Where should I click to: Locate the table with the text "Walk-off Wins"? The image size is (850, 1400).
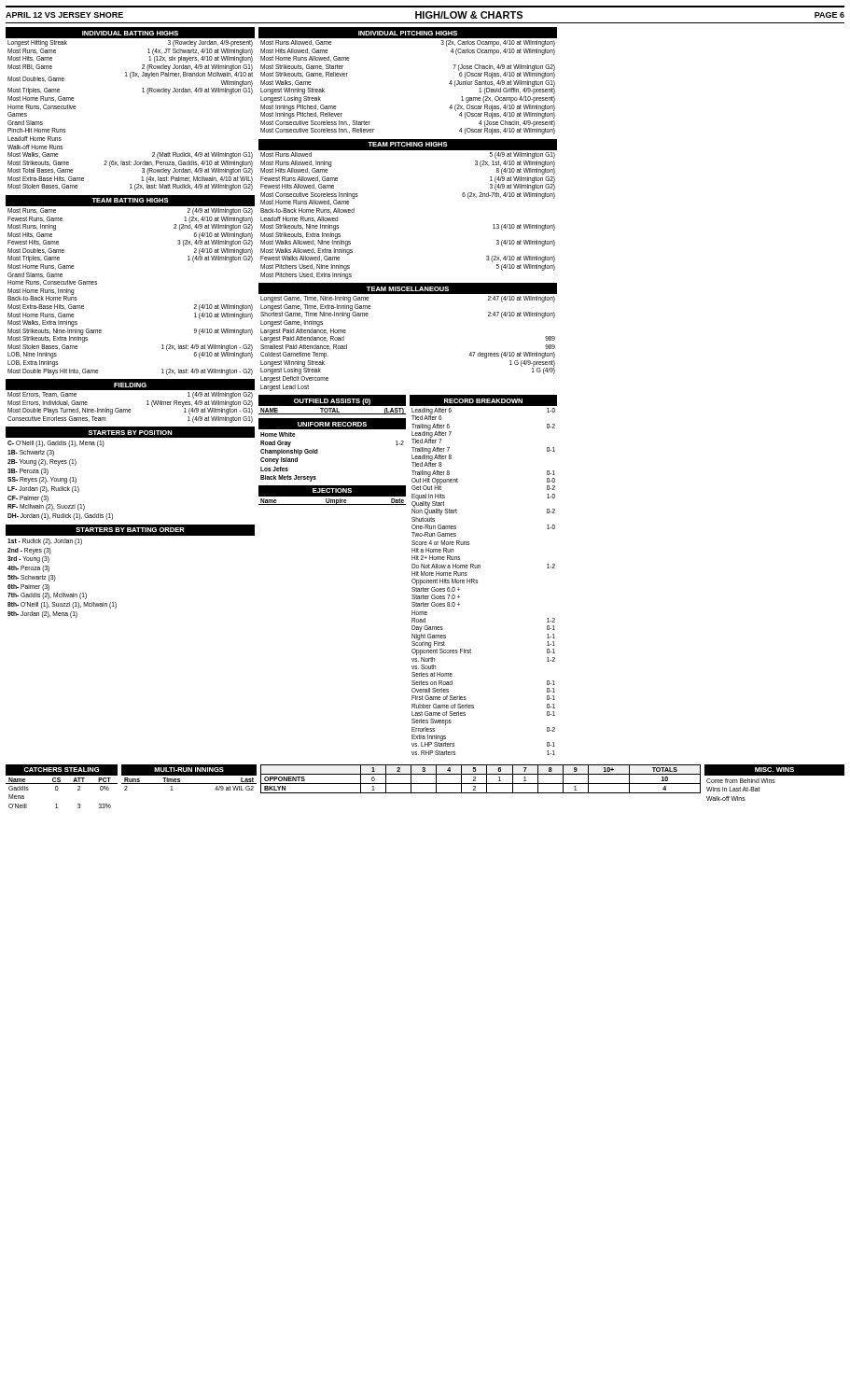774,790
